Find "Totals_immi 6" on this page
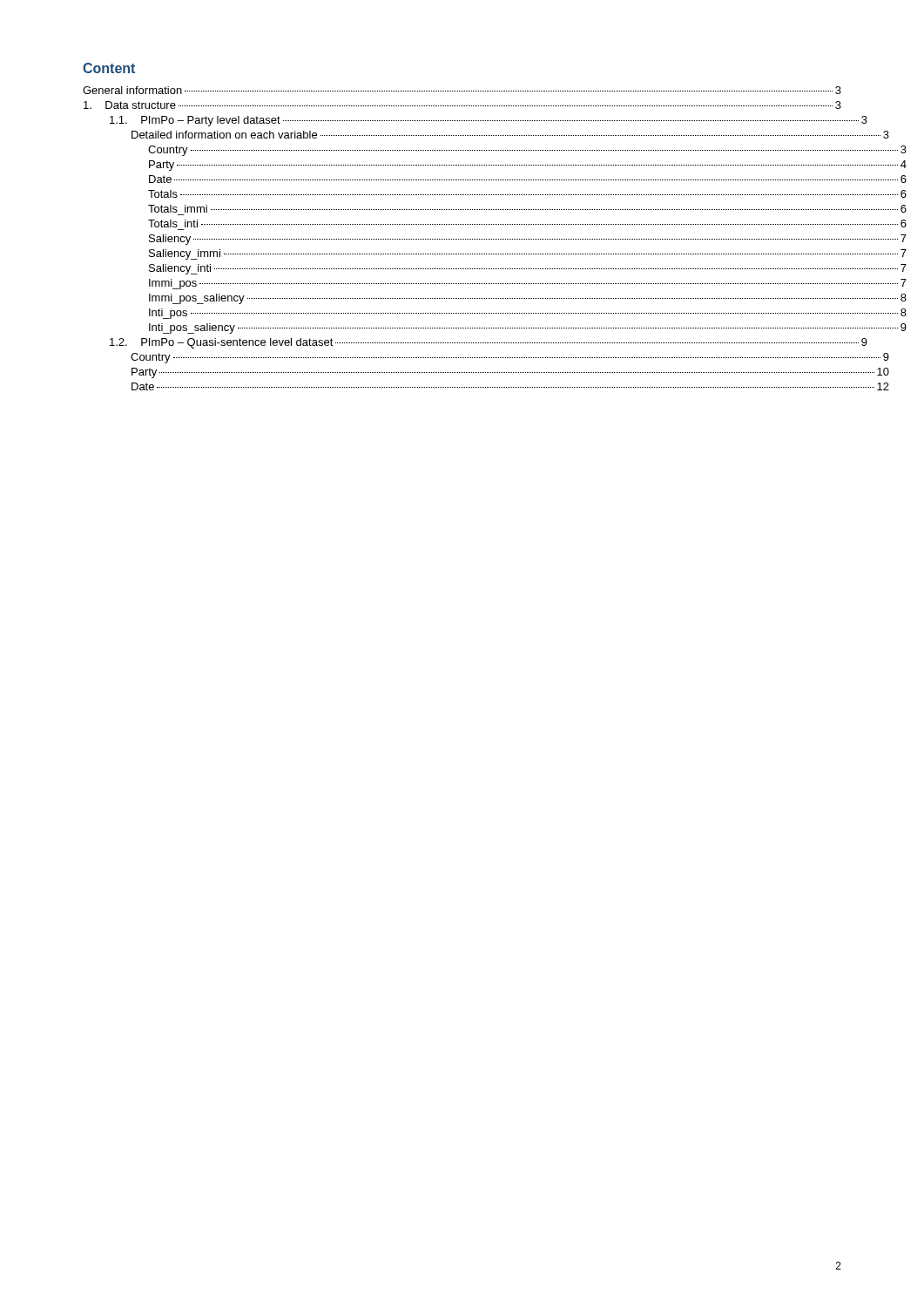Screen dimensions: 1307x924 point(462,209)
